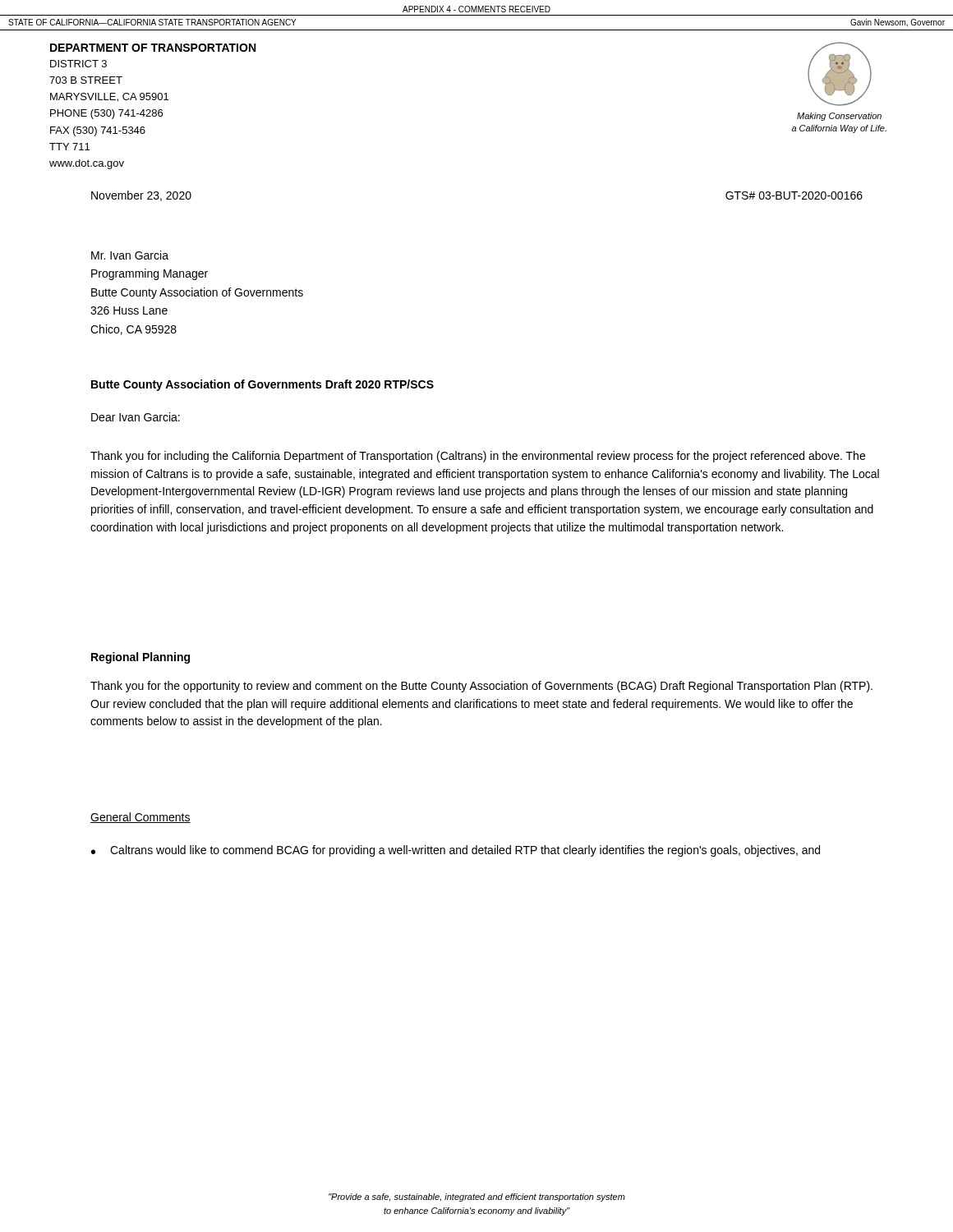Click where it says "November 23, 2020"

pos(141,195)
